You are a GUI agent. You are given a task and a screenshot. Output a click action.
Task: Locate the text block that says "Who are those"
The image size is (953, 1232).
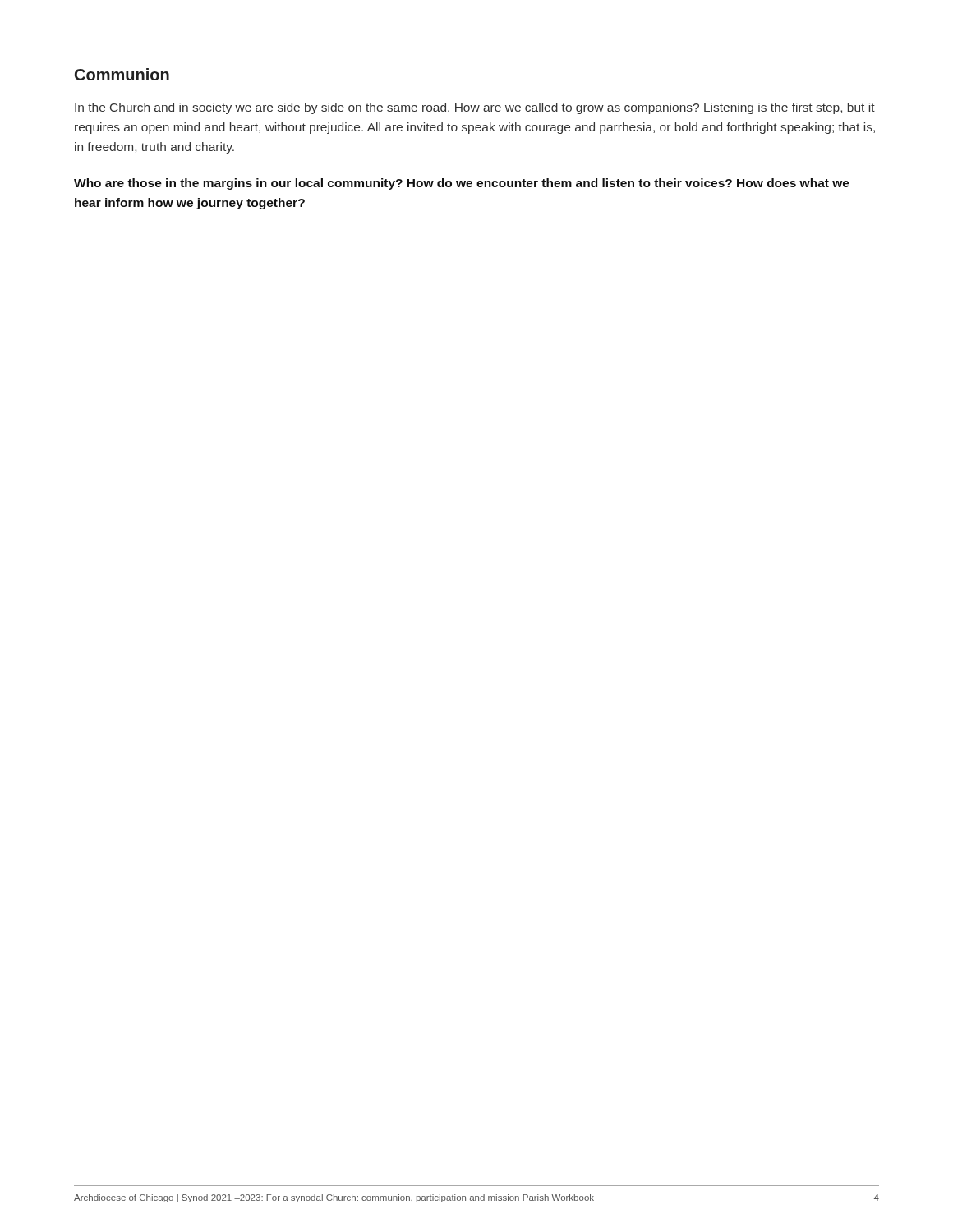[462, 193]
